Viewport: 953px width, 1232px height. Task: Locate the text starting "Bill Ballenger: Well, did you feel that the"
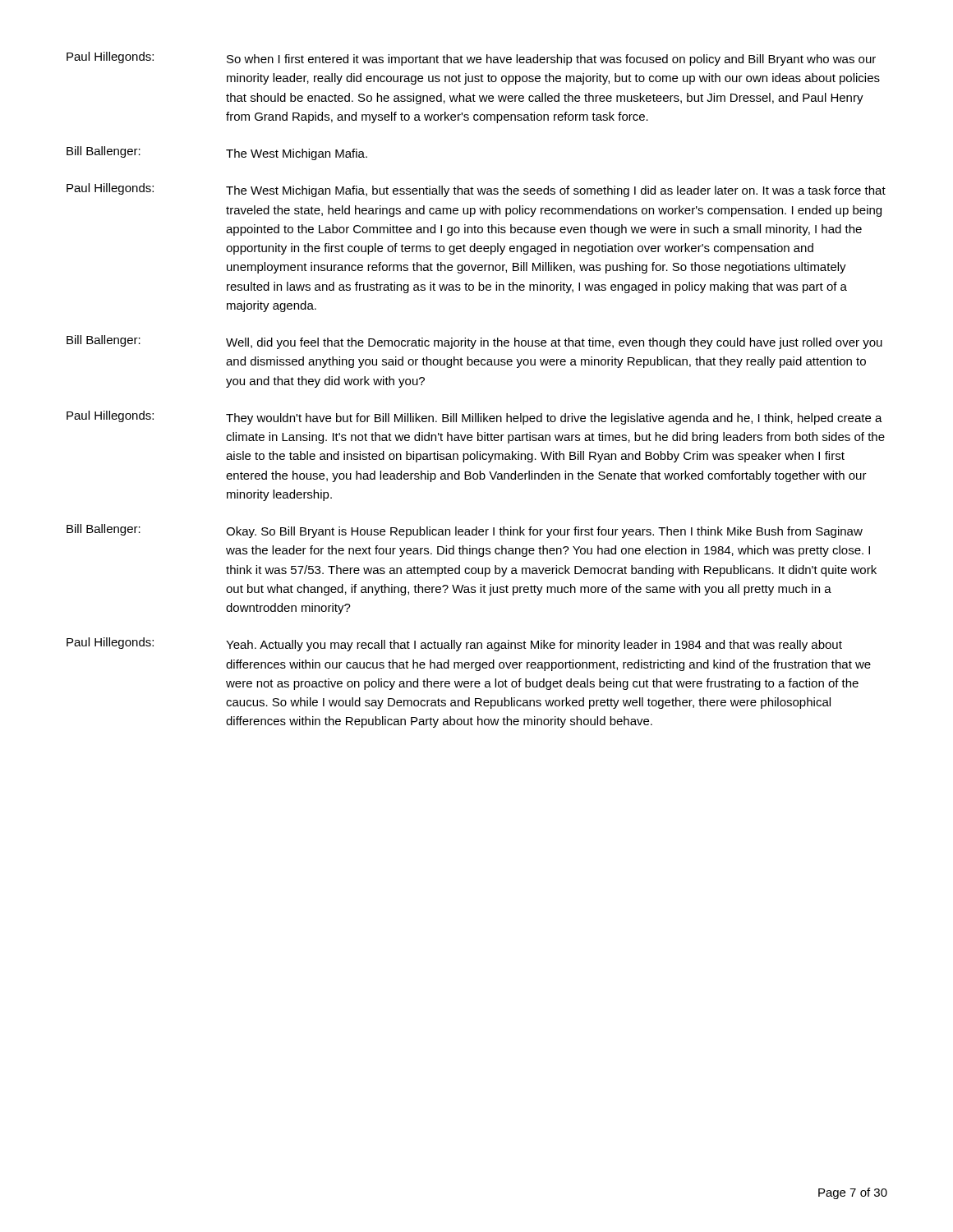(476, 361)
